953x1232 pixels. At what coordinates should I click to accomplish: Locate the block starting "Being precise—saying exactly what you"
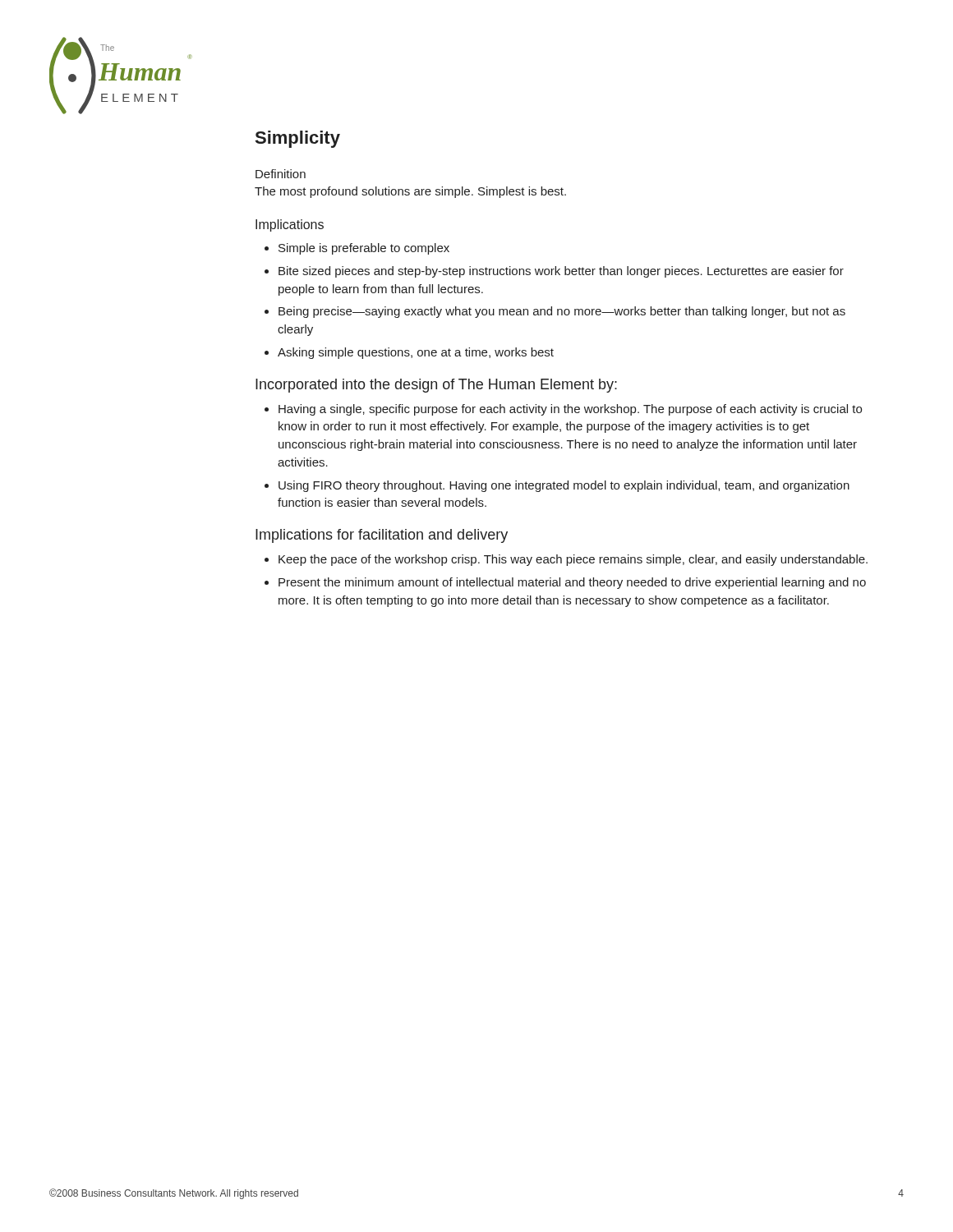pos(562,320)
